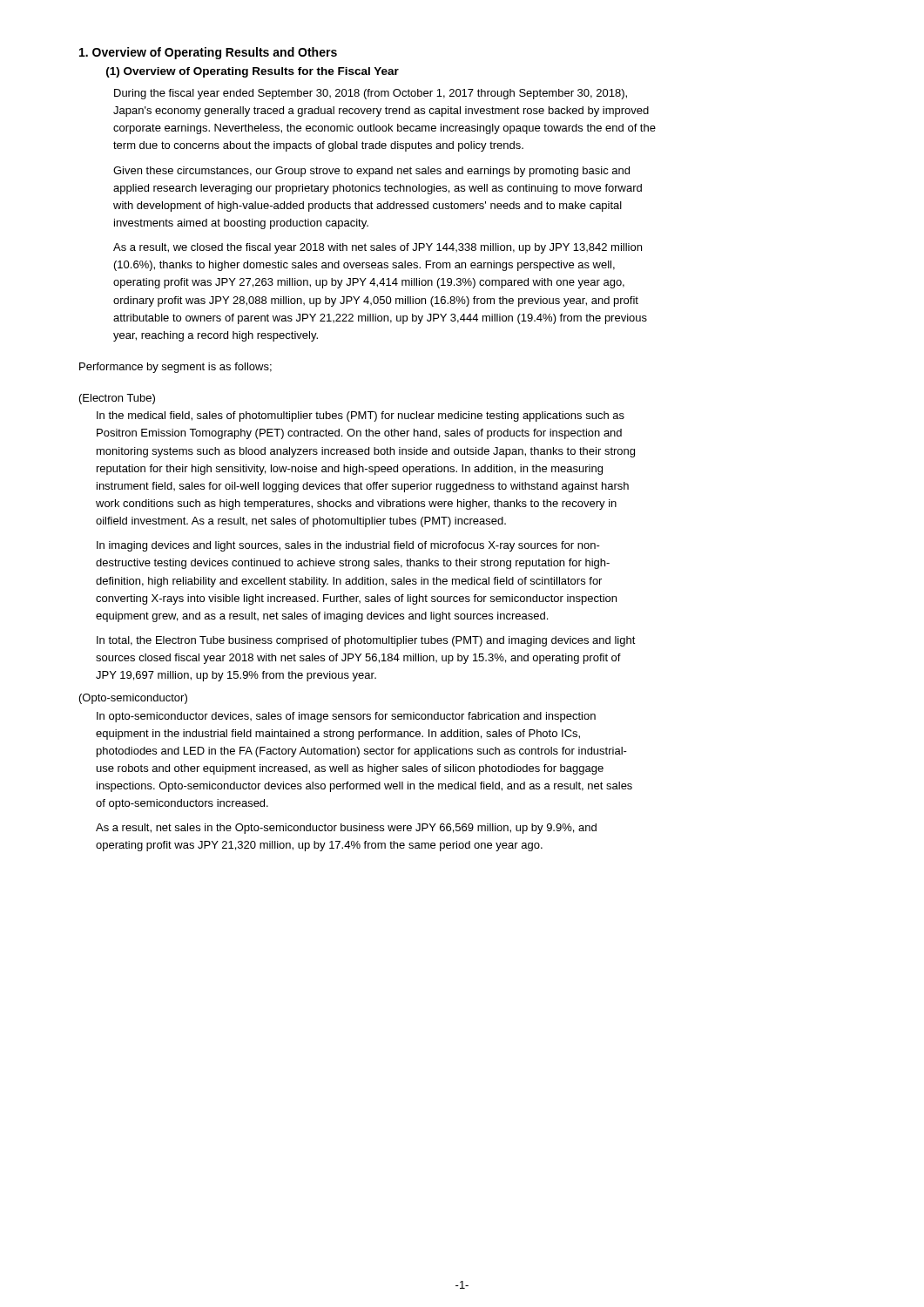Click on the text block starting "1. Overview of Operating Results and Others"
This screenshot has width=924, height=1307.
[208, 52]
